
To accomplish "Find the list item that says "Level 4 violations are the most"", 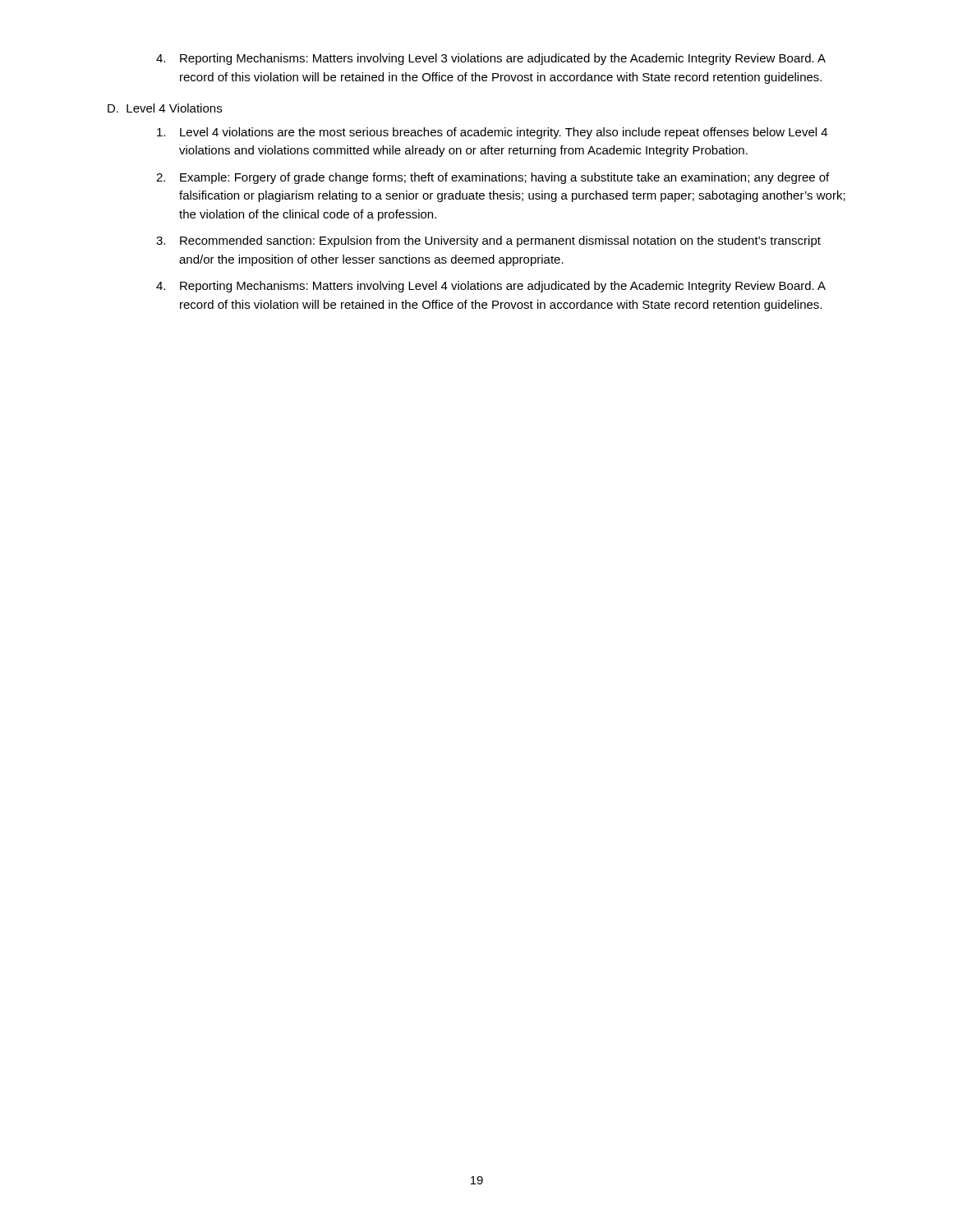I will (501, 141).
